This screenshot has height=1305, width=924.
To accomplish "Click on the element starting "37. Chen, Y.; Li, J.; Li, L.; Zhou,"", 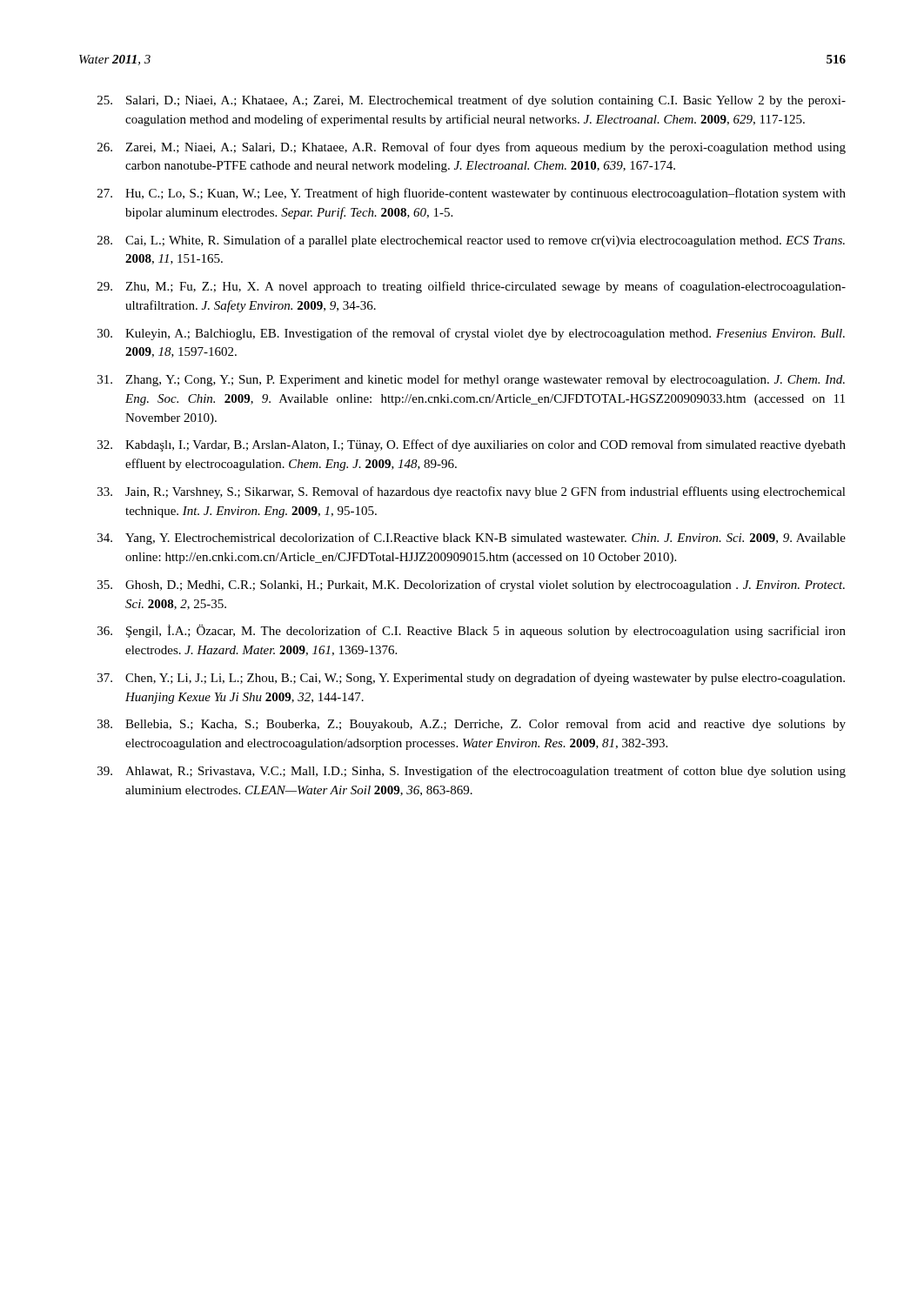I will (x=462, y=688).
